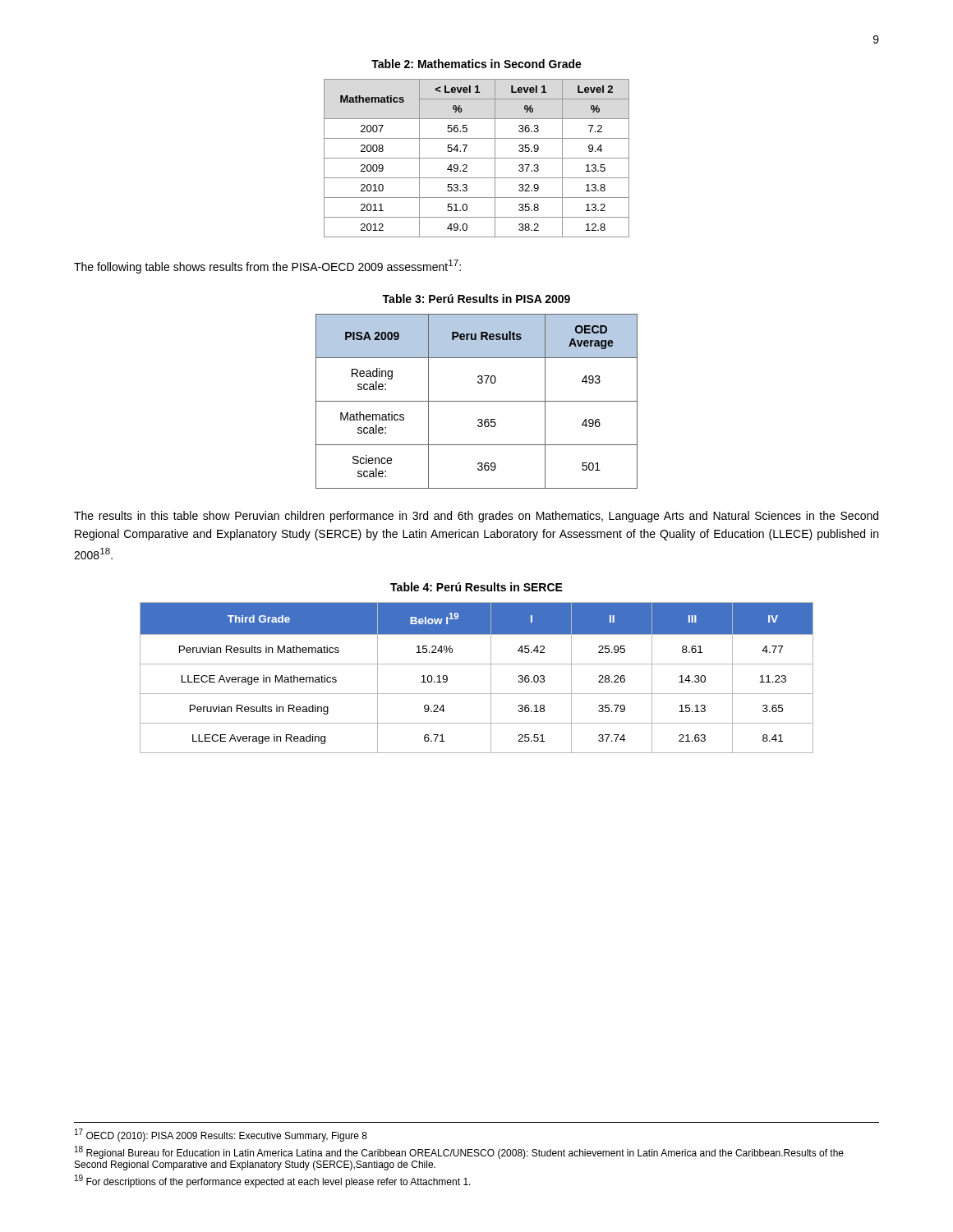Viewport: 953px width, 1232px height.
Task: Find the region starting "Table 4: Perú Results in"
Action: coord(476,587)
